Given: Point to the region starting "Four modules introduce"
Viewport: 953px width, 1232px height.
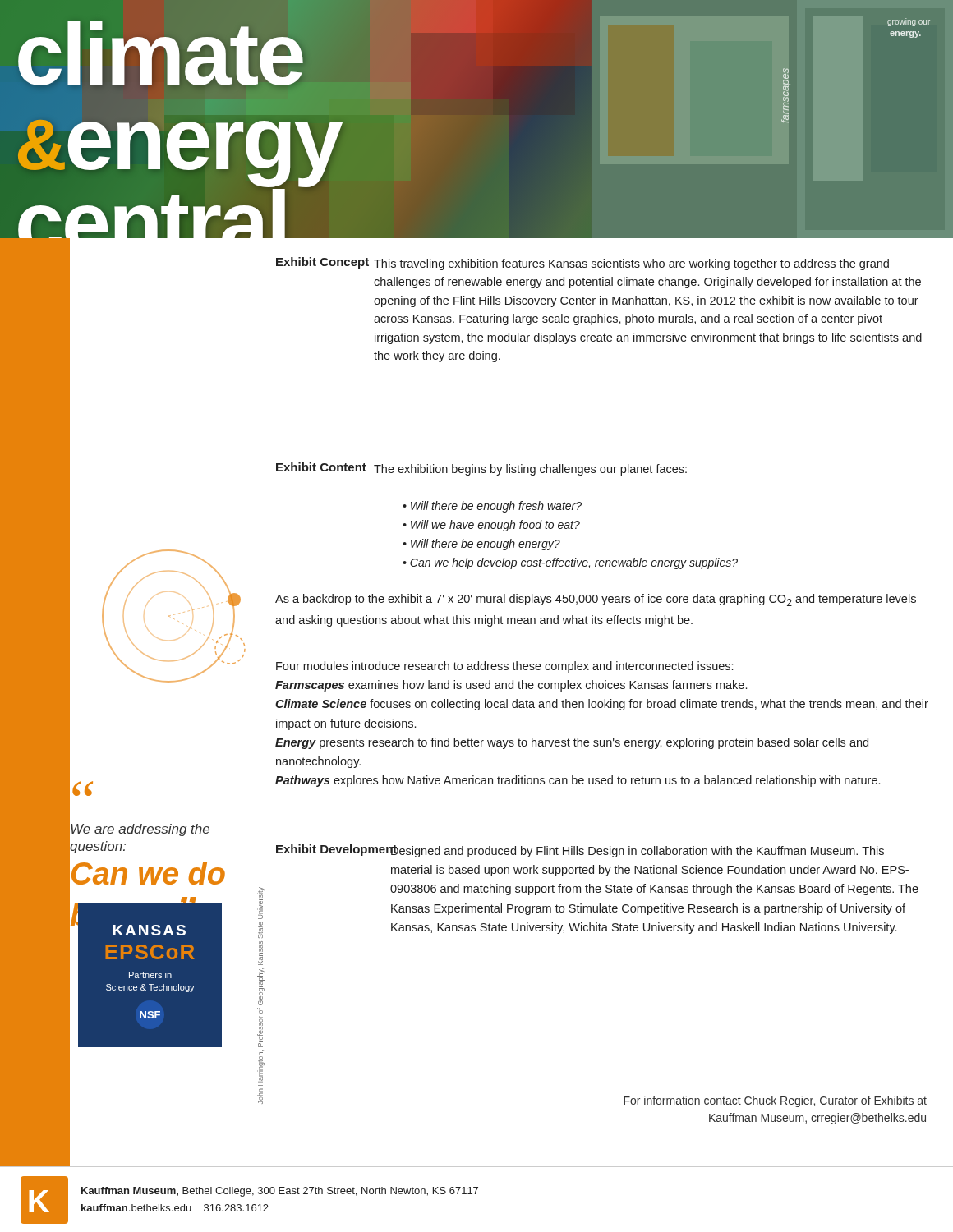Looking at the screenshot, I should click(504, 667).
